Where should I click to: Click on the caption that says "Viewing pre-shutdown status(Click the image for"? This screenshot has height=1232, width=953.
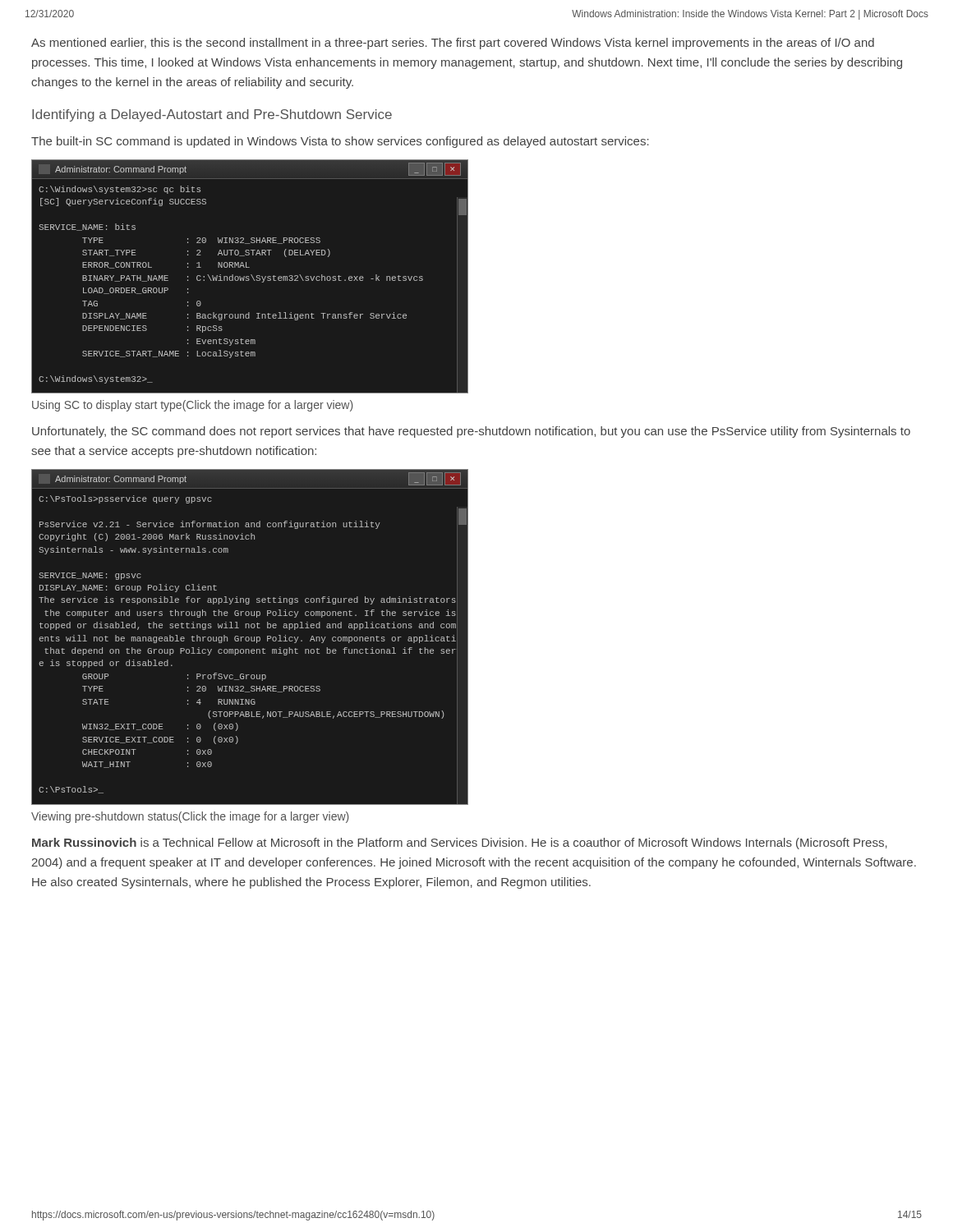point(190,816)
